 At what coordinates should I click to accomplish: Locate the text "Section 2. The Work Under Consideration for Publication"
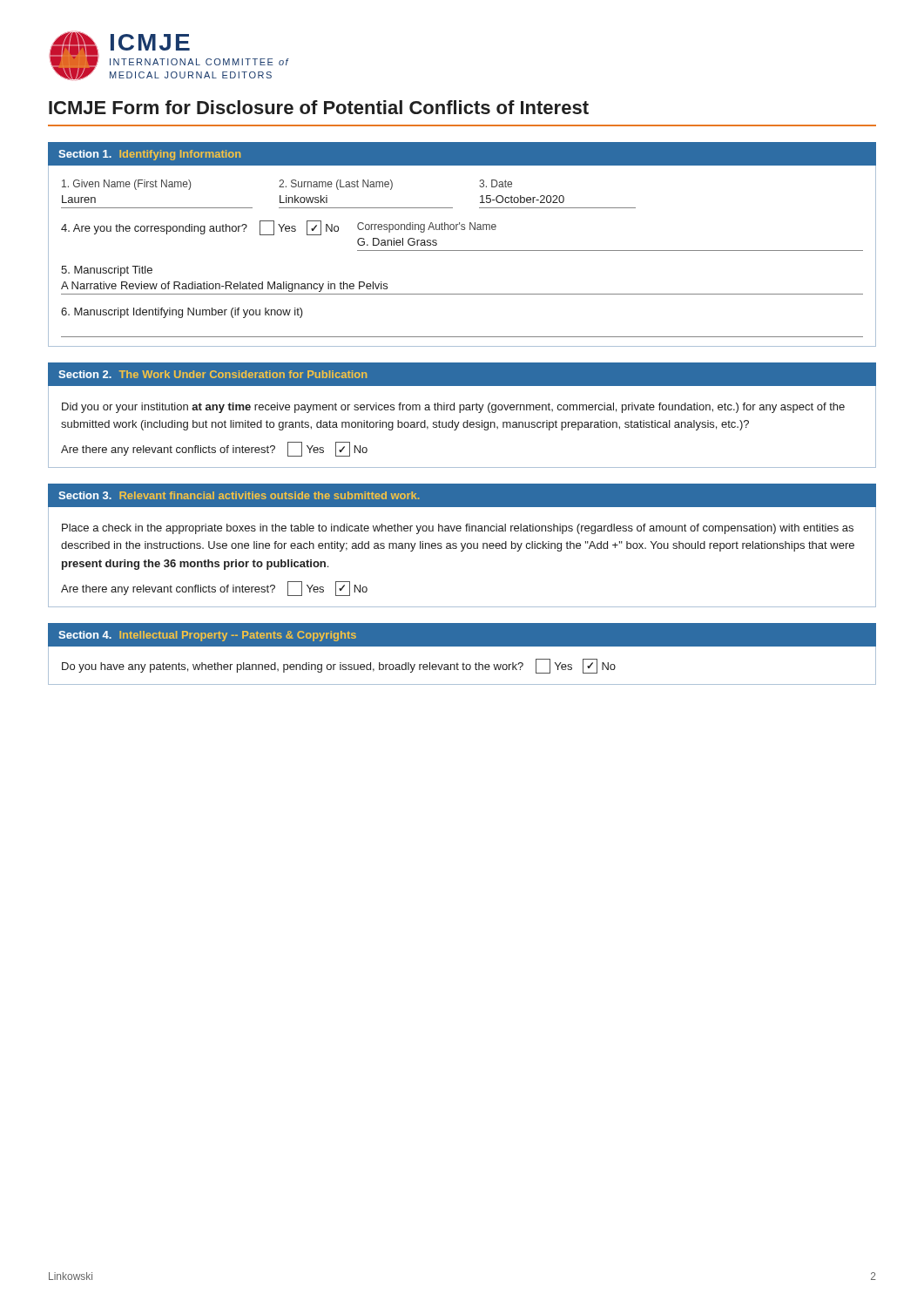[213, 374]
